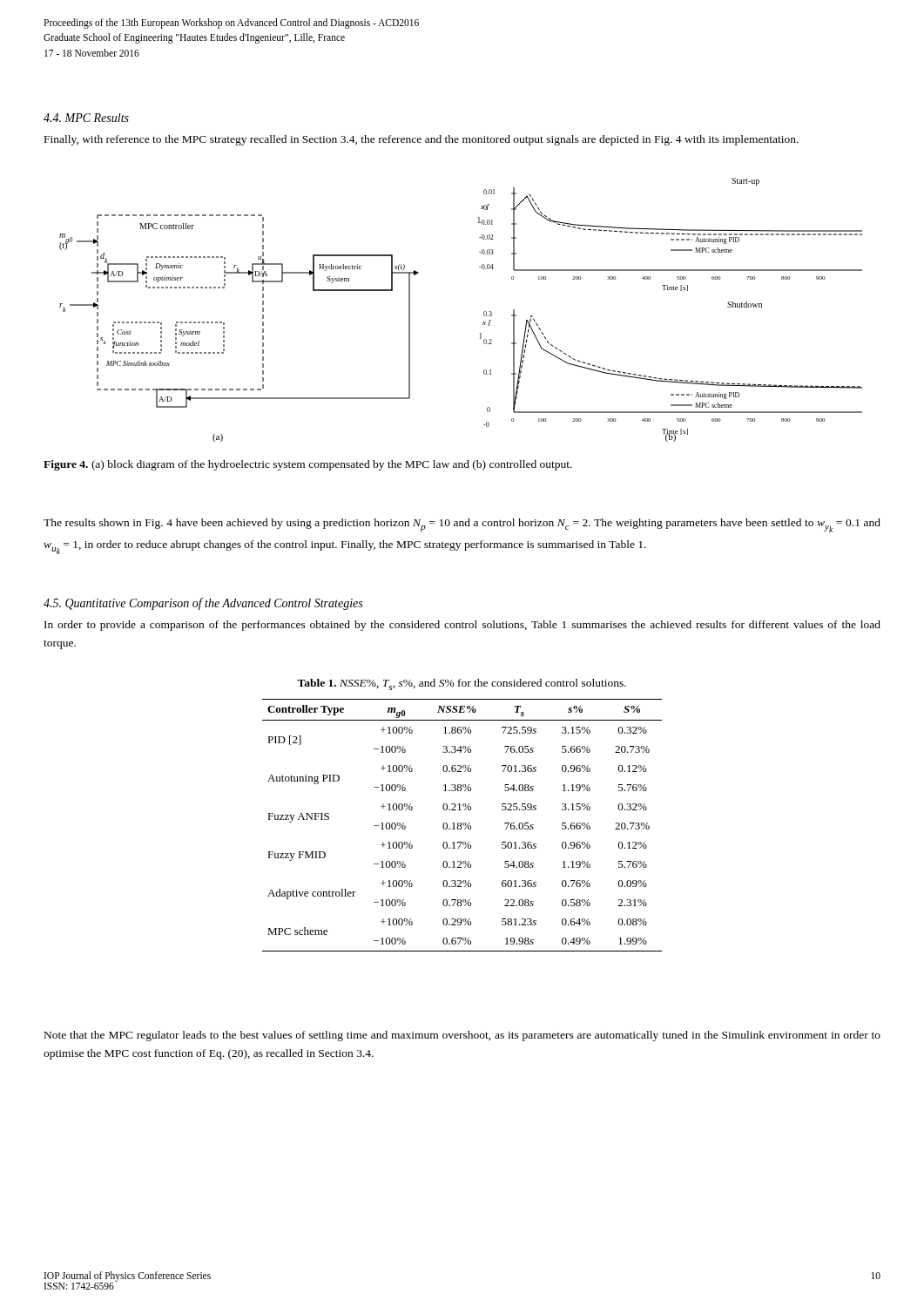Viewport: 924px width, 1307px height.
Task: Select the table
Action: (x=462, y=814)
